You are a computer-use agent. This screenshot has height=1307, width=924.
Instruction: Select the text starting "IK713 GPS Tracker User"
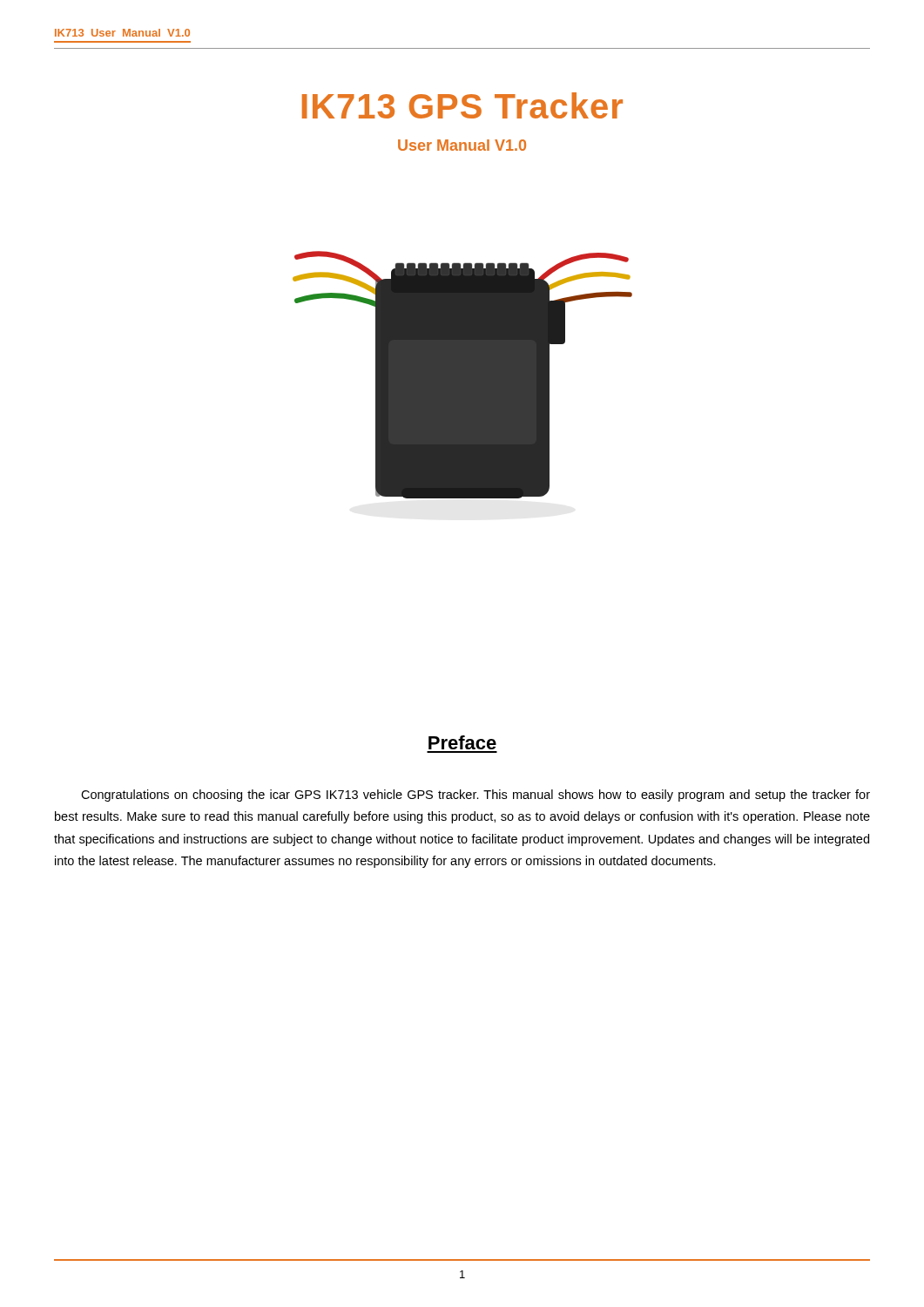[x=462, y=121]
